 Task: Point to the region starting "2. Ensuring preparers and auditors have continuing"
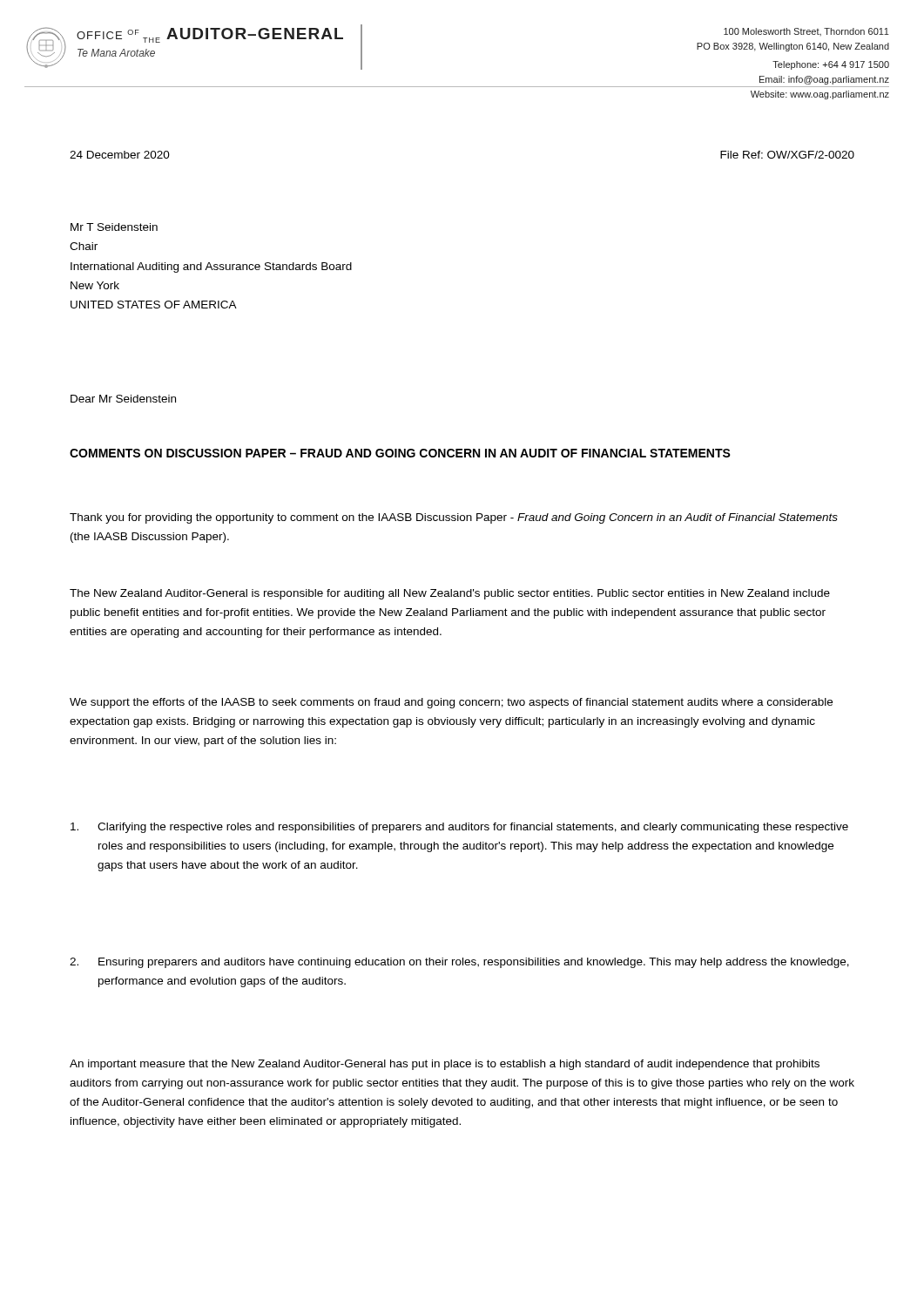(462, 971)
